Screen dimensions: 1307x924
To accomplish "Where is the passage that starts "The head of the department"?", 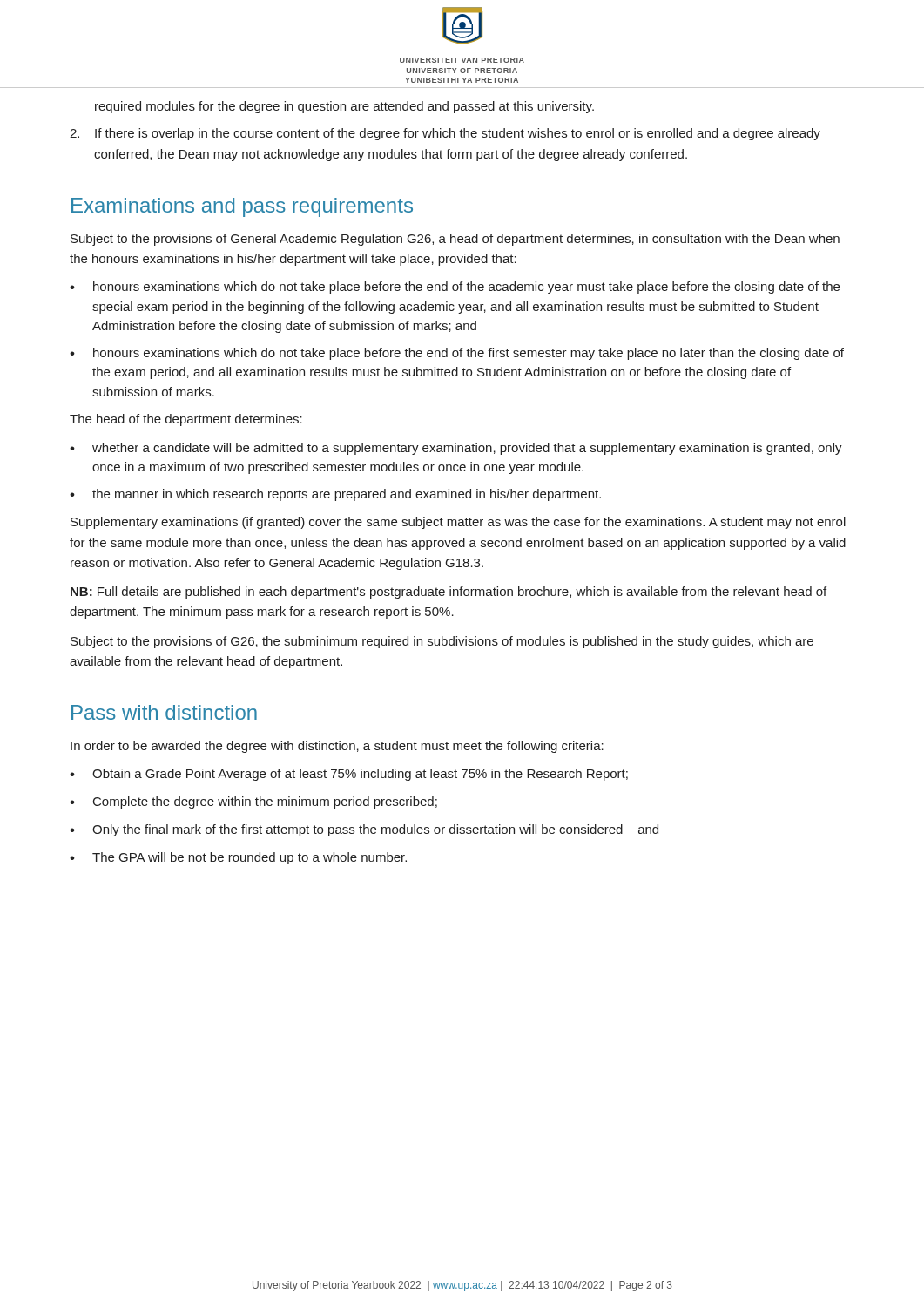I will pyautogui.click(x=186, y=419).
